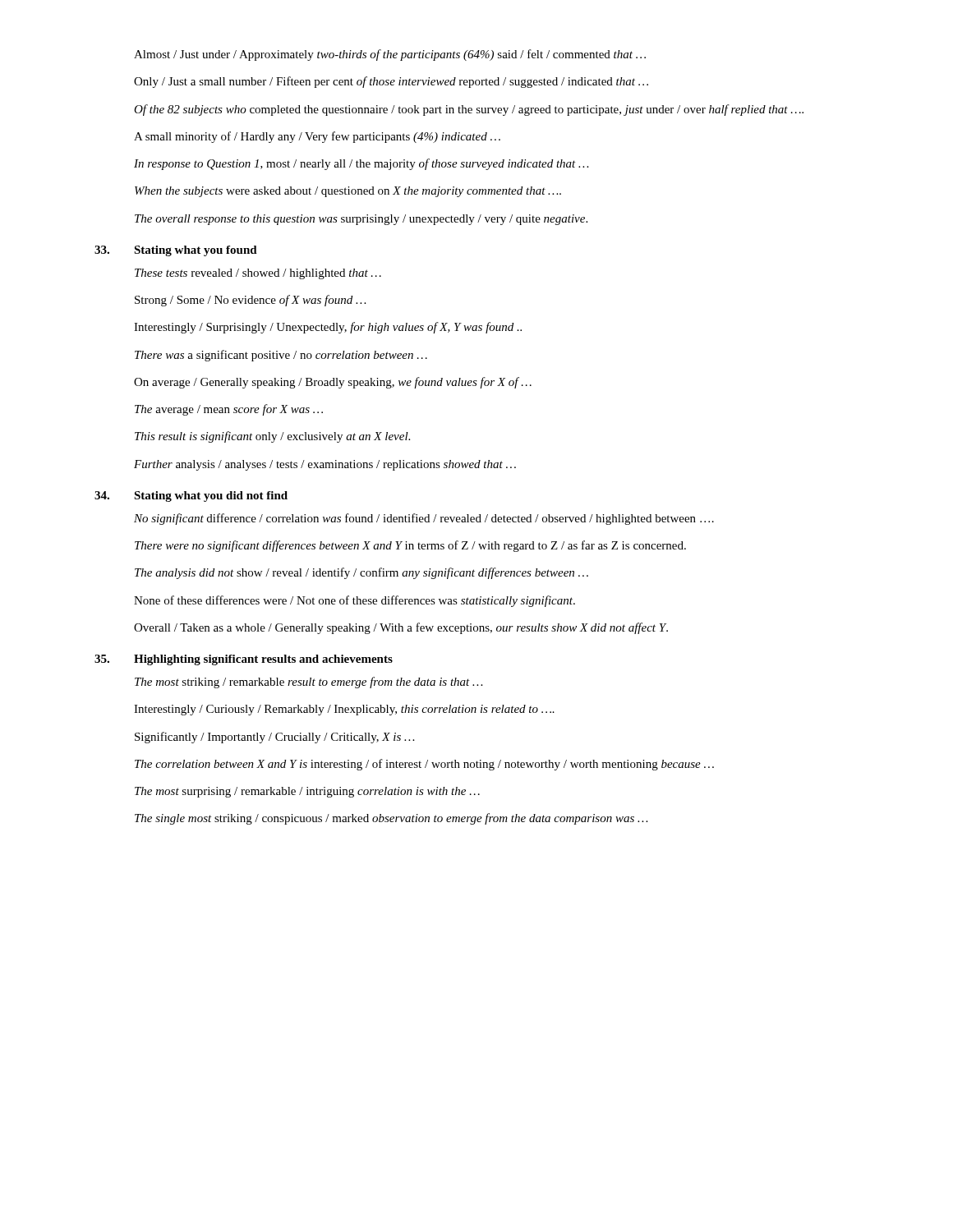The width and height of the screenshot is (953, 1232).
Task: Find the block on this page that starts "The analysis did not"
Action: pyautogui.click(x=361, y=573)
